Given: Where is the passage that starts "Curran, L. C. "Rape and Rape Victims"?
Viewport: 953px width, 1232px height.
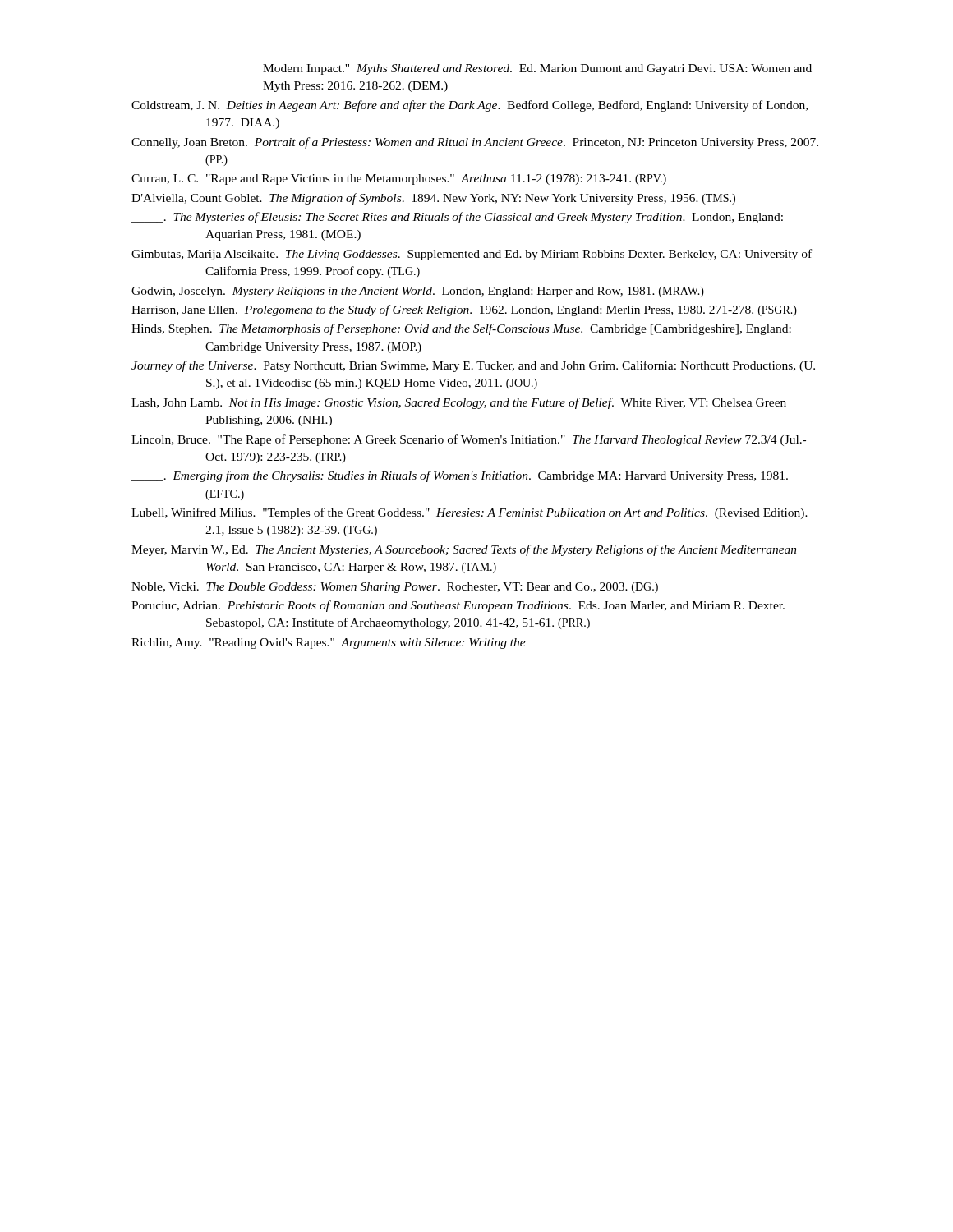Looking at the screenshot, I should click(x=399, y=178).
